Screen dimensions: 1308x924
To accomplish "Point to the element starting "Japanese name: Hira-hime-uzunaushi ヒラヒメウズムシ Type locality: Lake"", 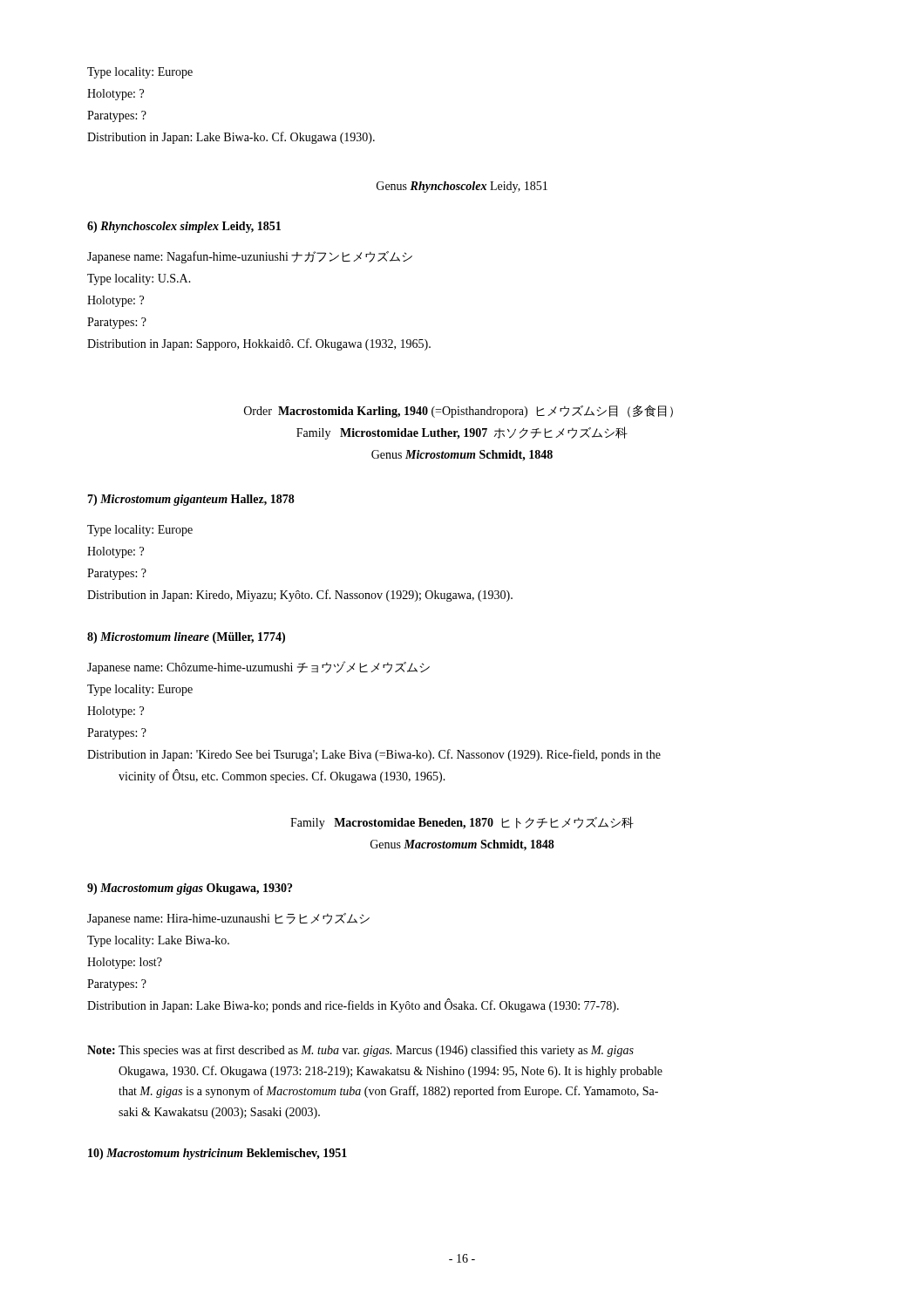I will click(x=228, y=919).
